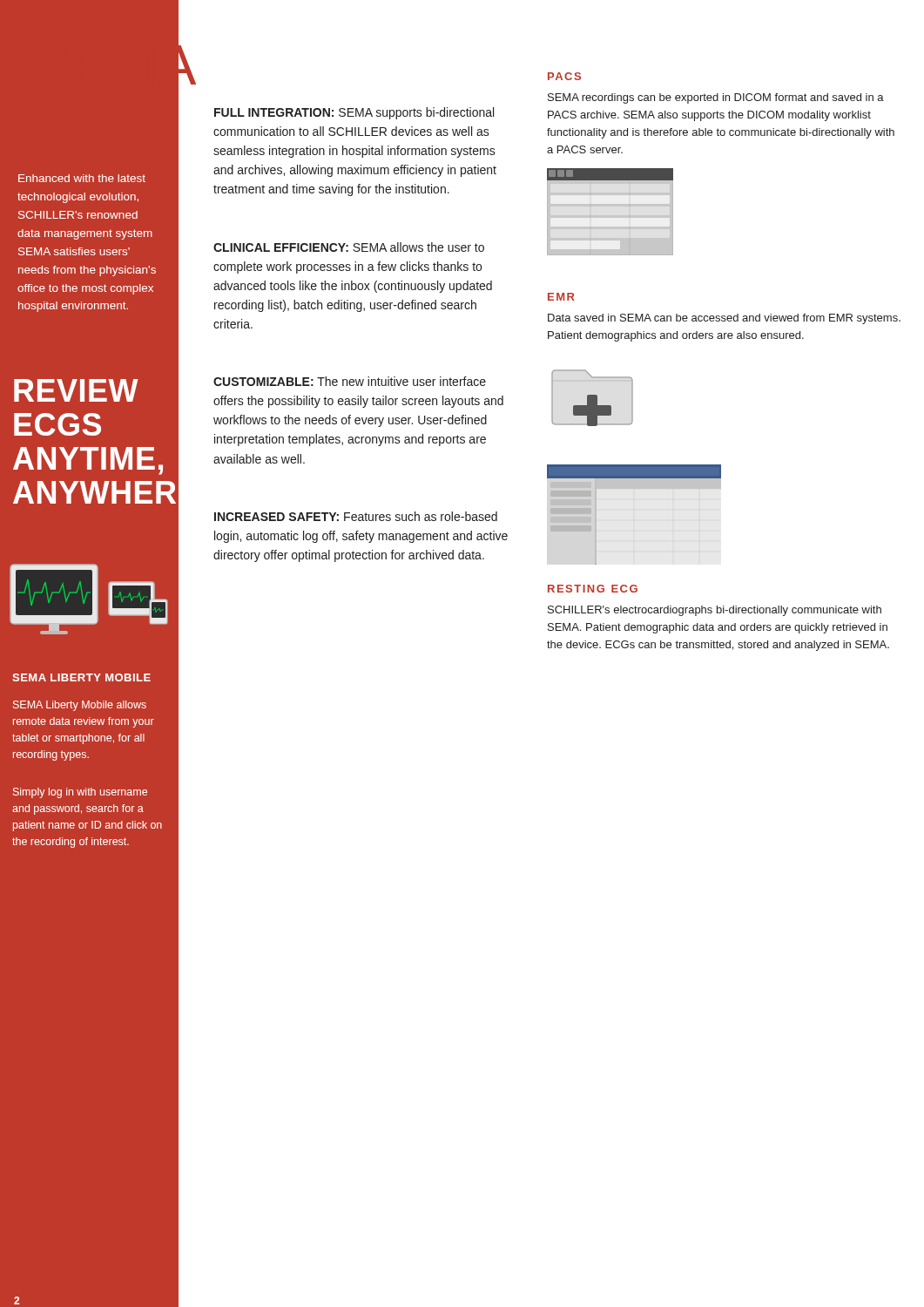Select the text starting "SEMA recordings can be"
The image size is (924, 1307).
[x=721, y=123]
